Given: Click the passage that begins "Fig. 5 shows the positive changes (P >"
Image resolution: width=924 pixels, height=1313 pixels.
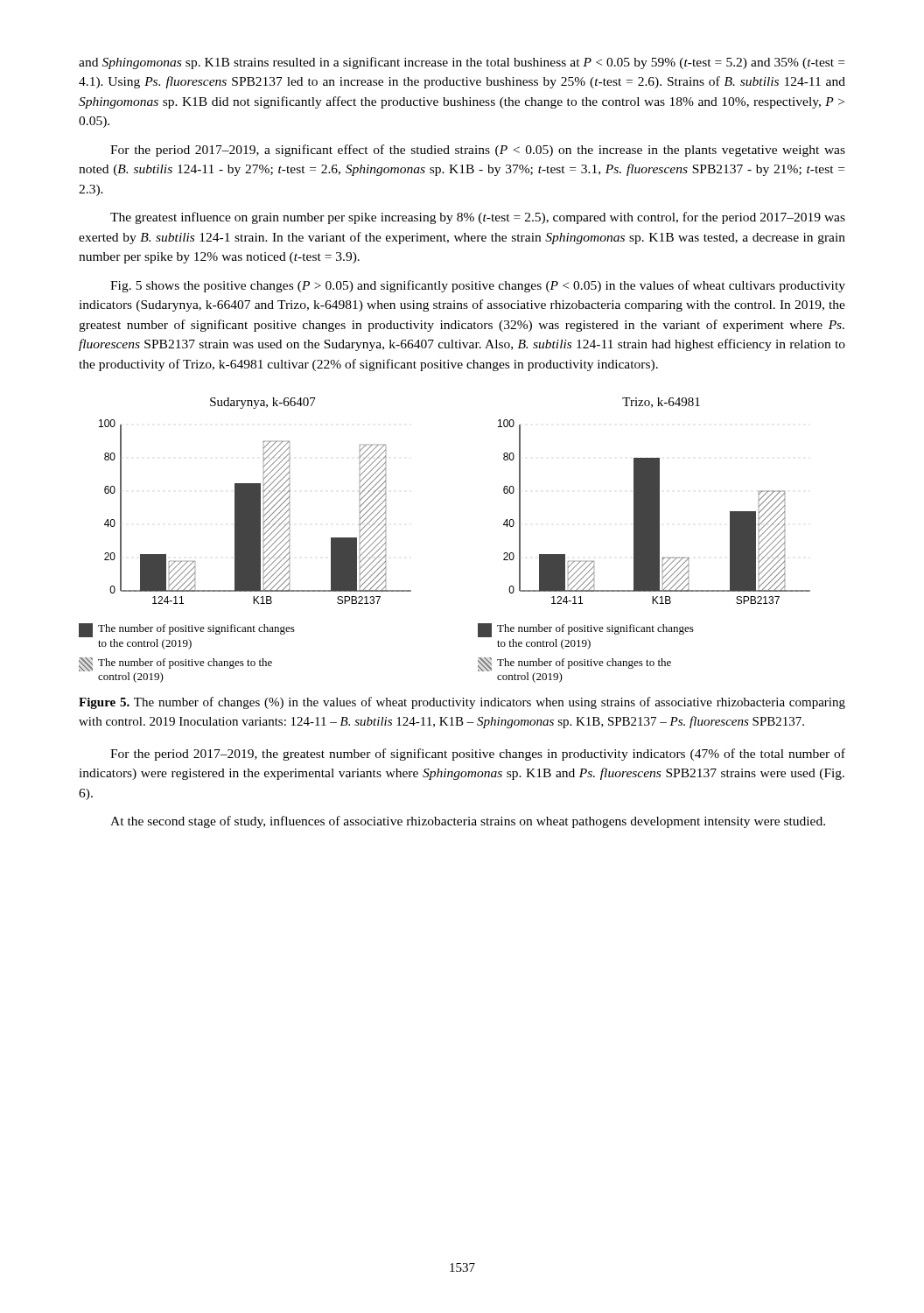Looking at the screenshot, I should 462,324.
